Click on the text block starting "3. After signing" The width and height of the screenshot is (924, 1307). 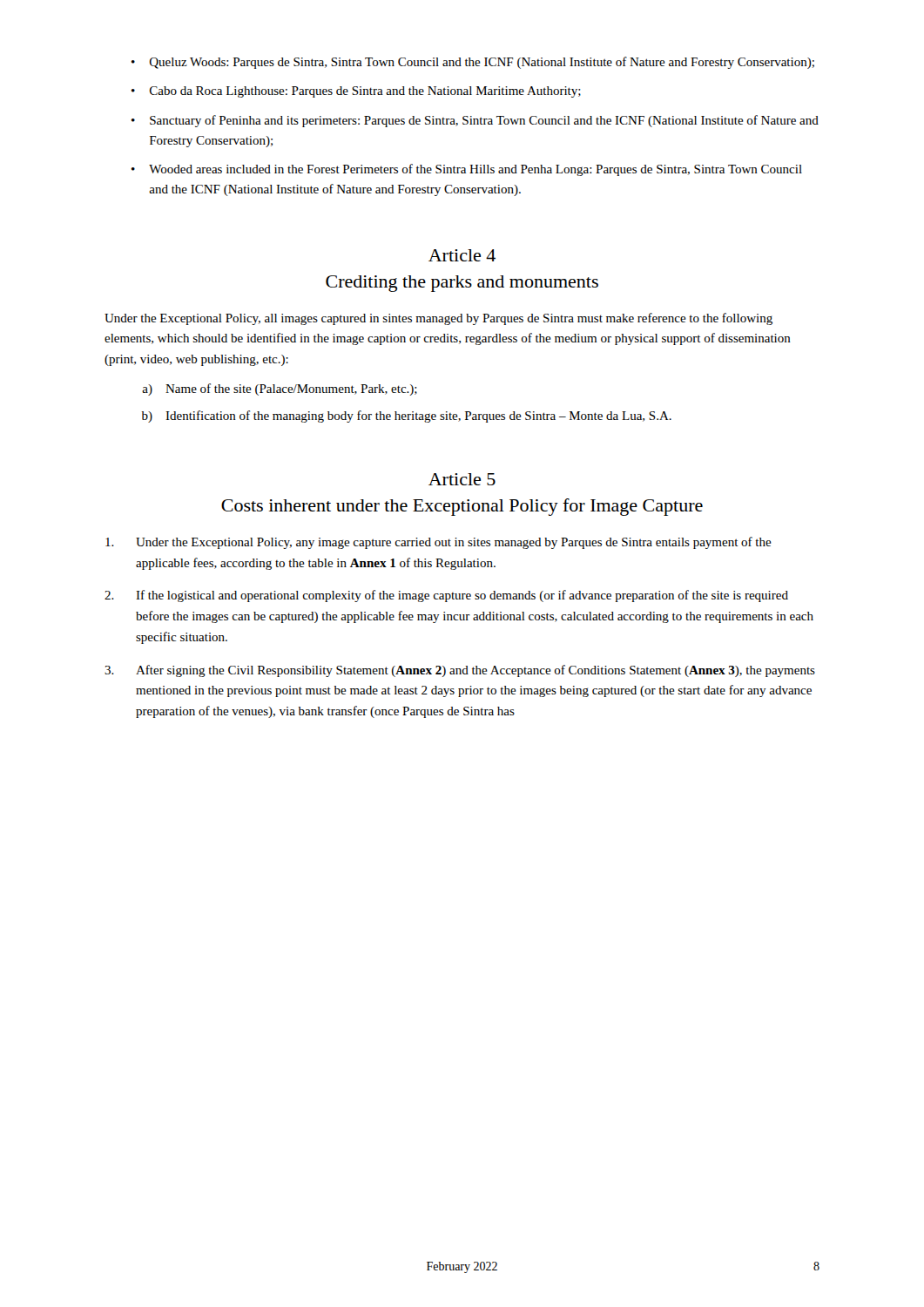462,691
